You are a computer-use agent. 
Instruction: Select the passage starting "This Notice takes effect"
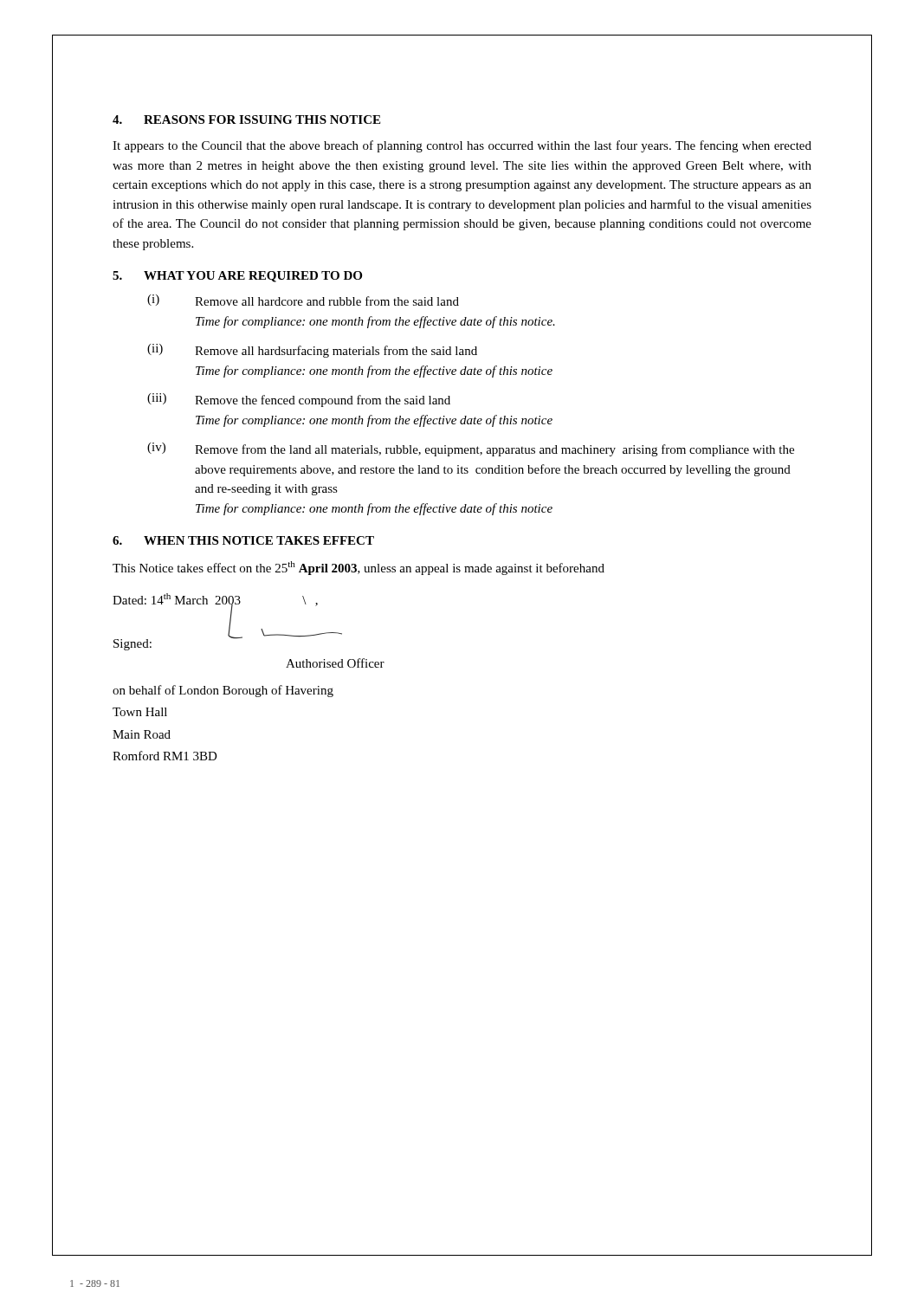(358, 567)
